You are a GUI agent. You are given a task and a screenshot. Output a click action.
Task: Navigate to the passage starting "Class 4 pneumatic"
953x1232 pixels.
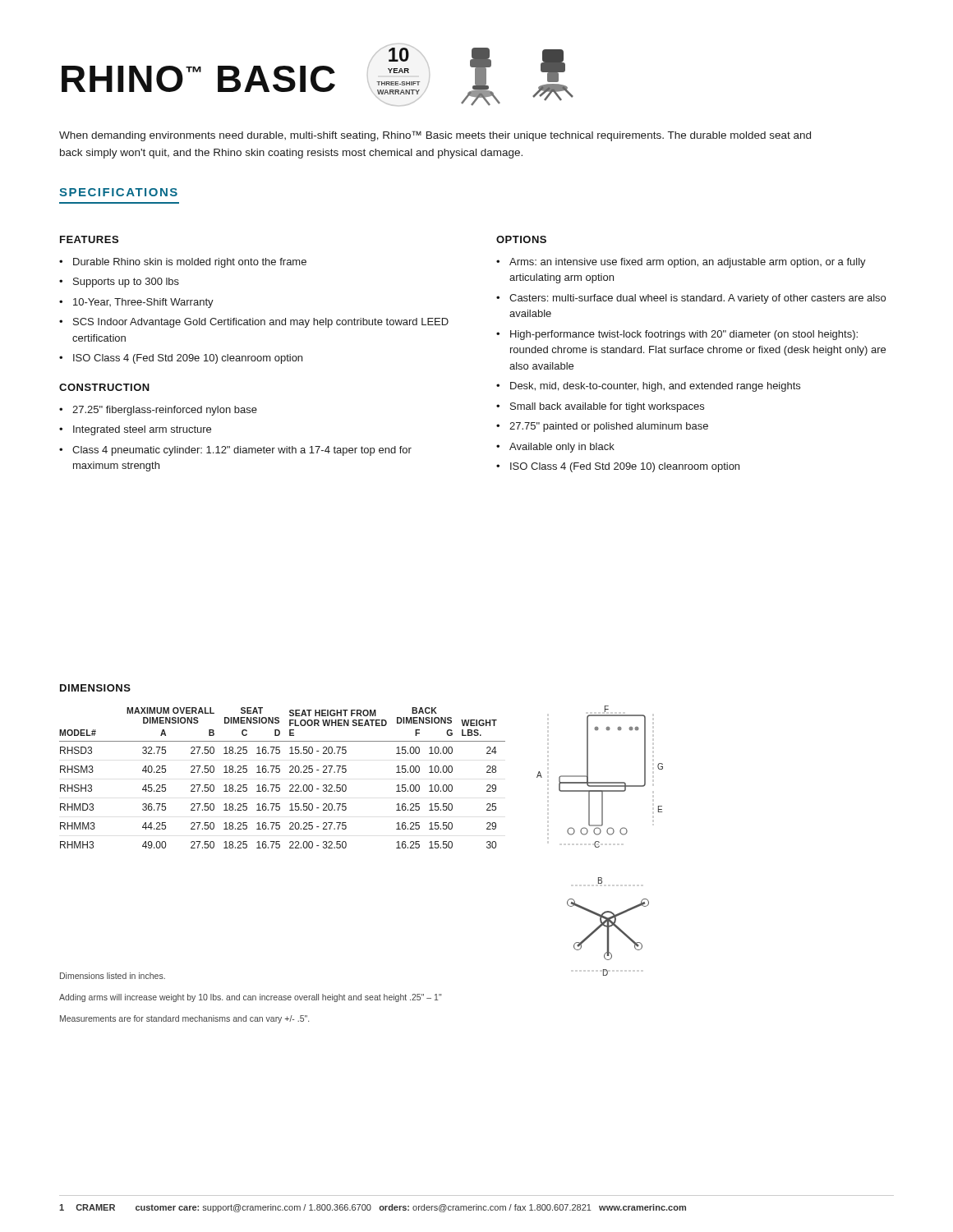[242, 458]
